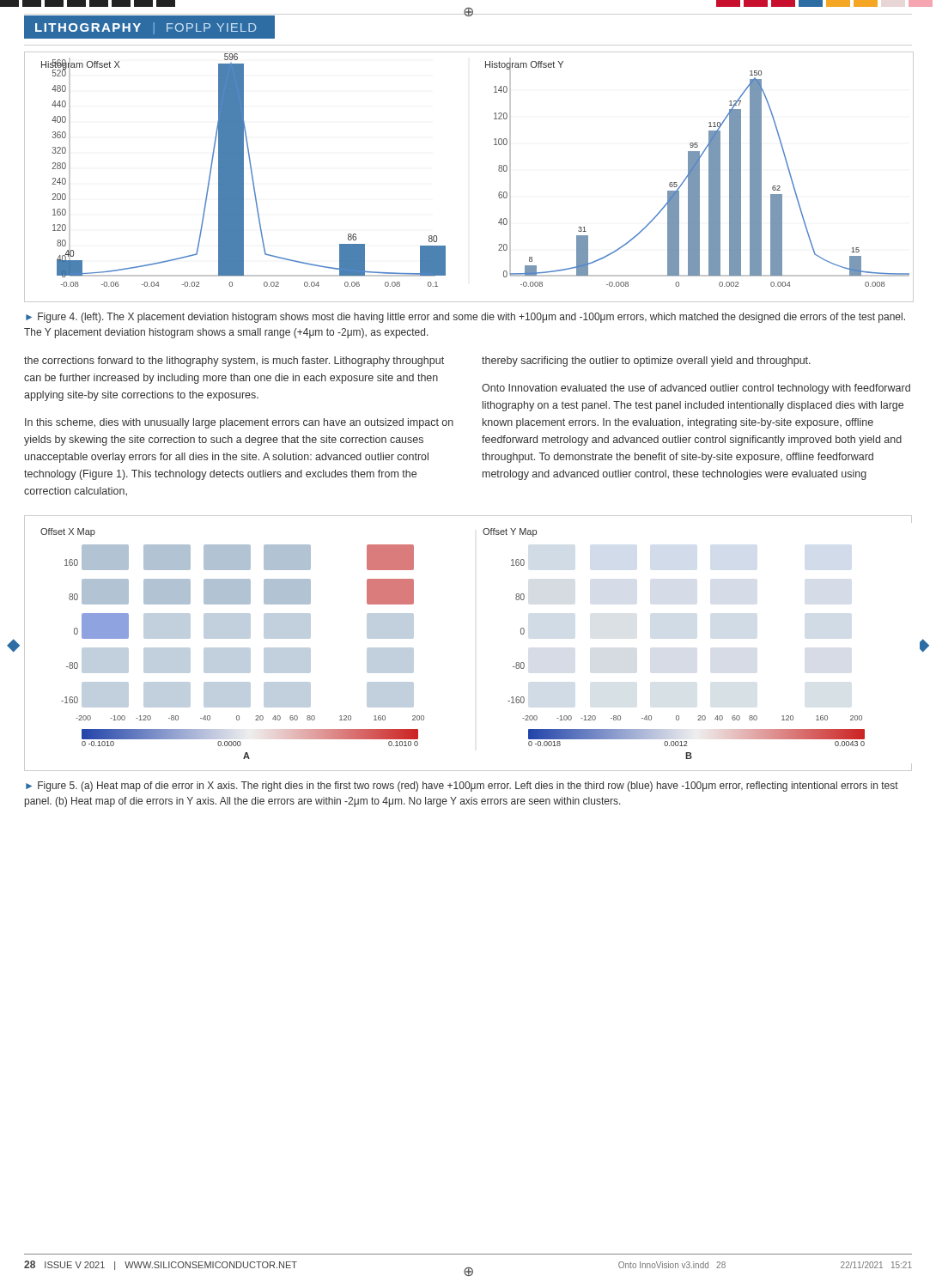
Task: Locate the text block containing "the corrections forward to the lithography system, is"
Action: (239, 426)
